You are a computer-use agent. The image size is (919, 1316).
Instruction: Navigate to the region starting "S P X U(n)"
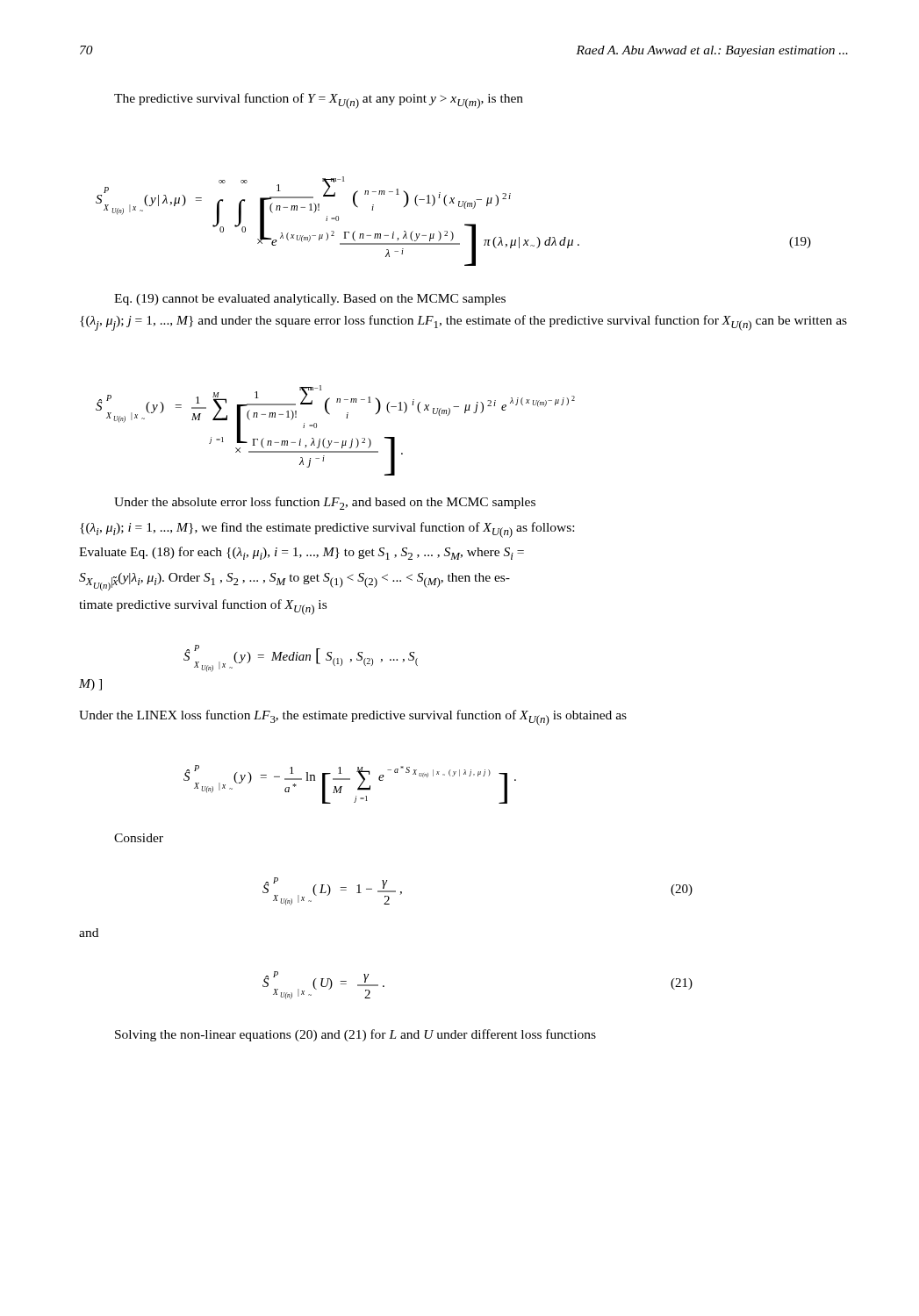coord(464,202)
